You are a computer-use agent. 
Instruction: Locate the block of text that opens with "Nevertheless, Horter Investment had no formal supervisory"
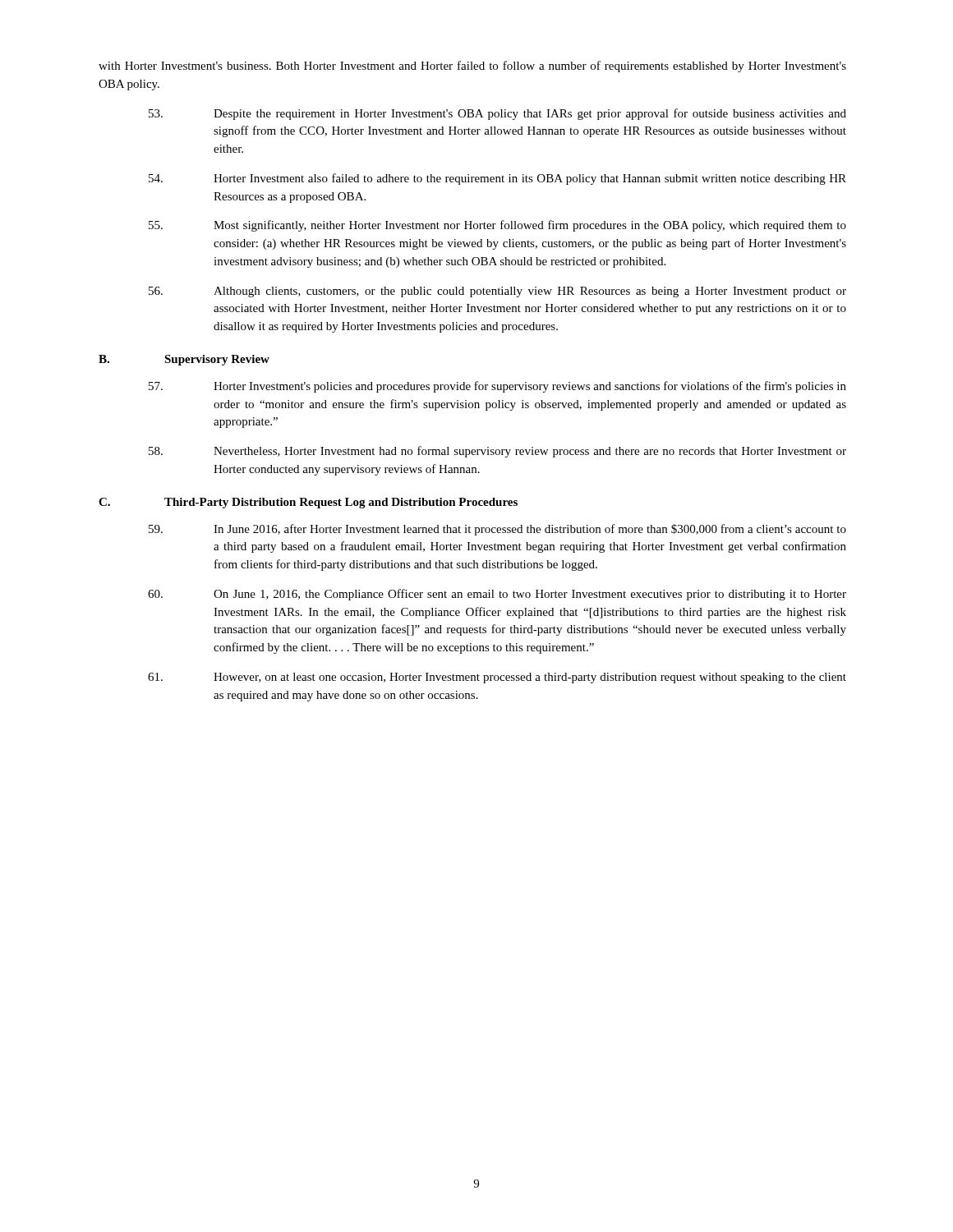(472, 461)
